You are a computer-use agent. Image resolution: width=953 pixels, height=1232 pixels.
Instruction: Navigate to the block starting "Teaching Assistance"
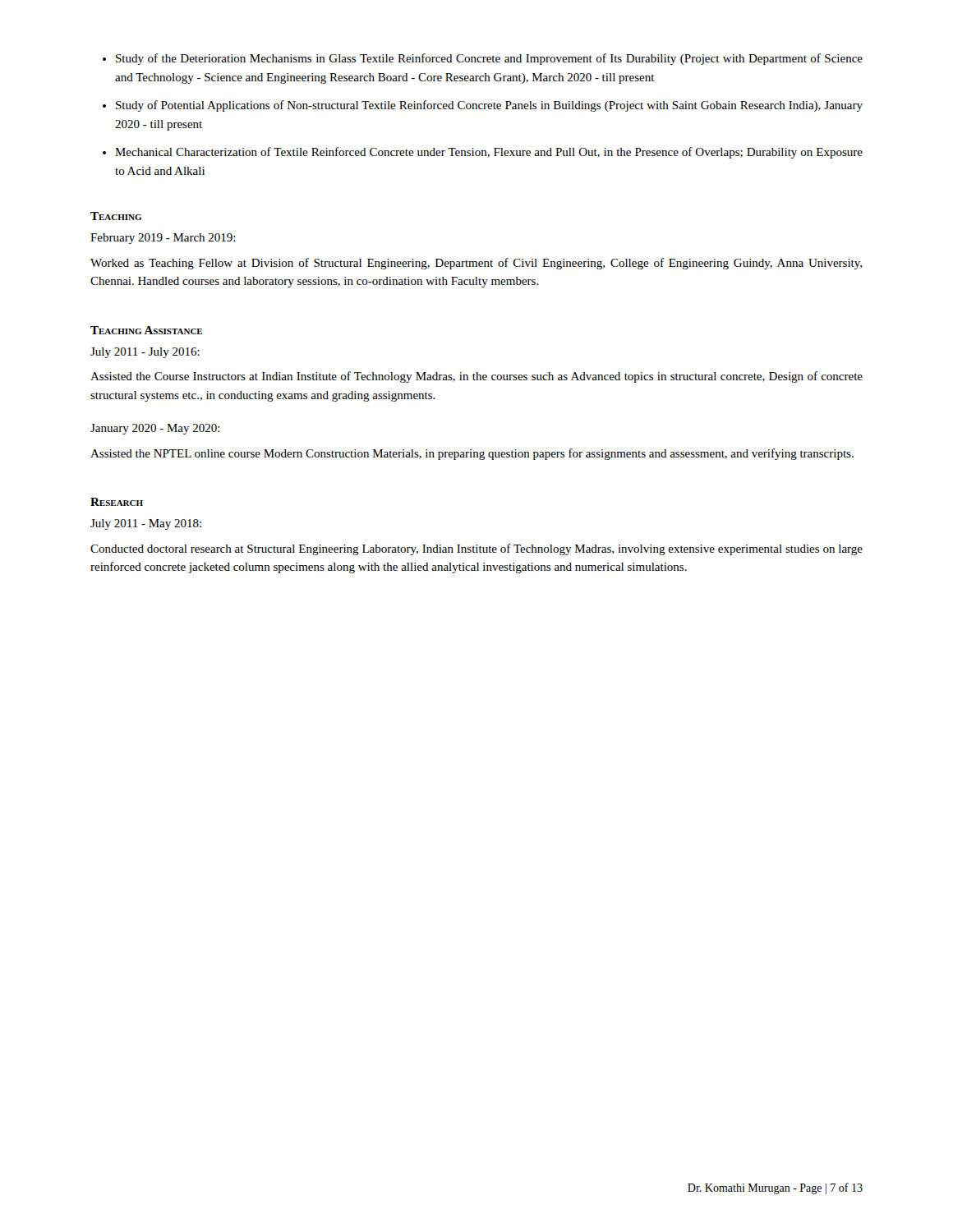click(146, 330)
